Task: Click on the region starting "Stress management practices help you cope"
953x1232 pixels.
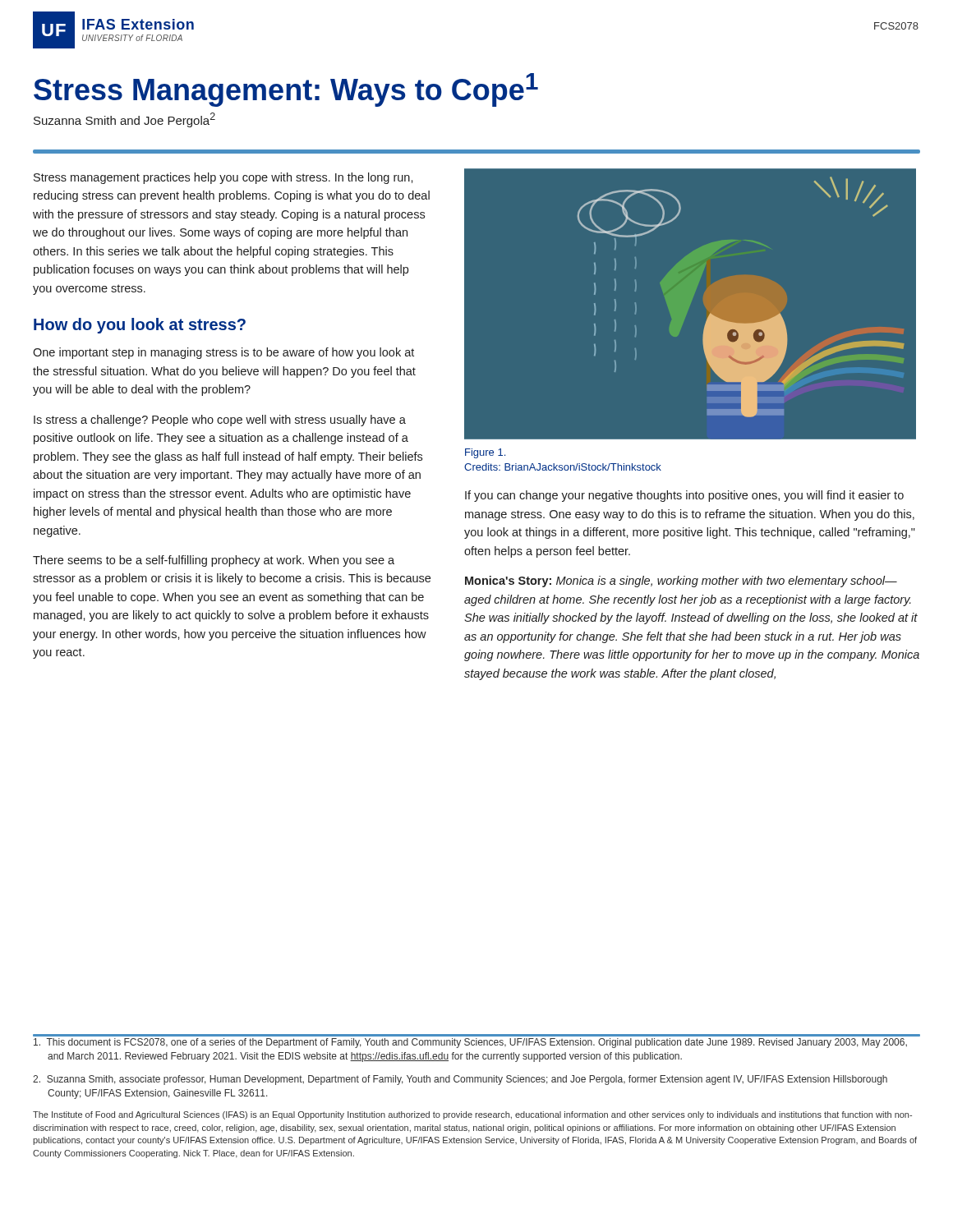Action: coord(232,233)
